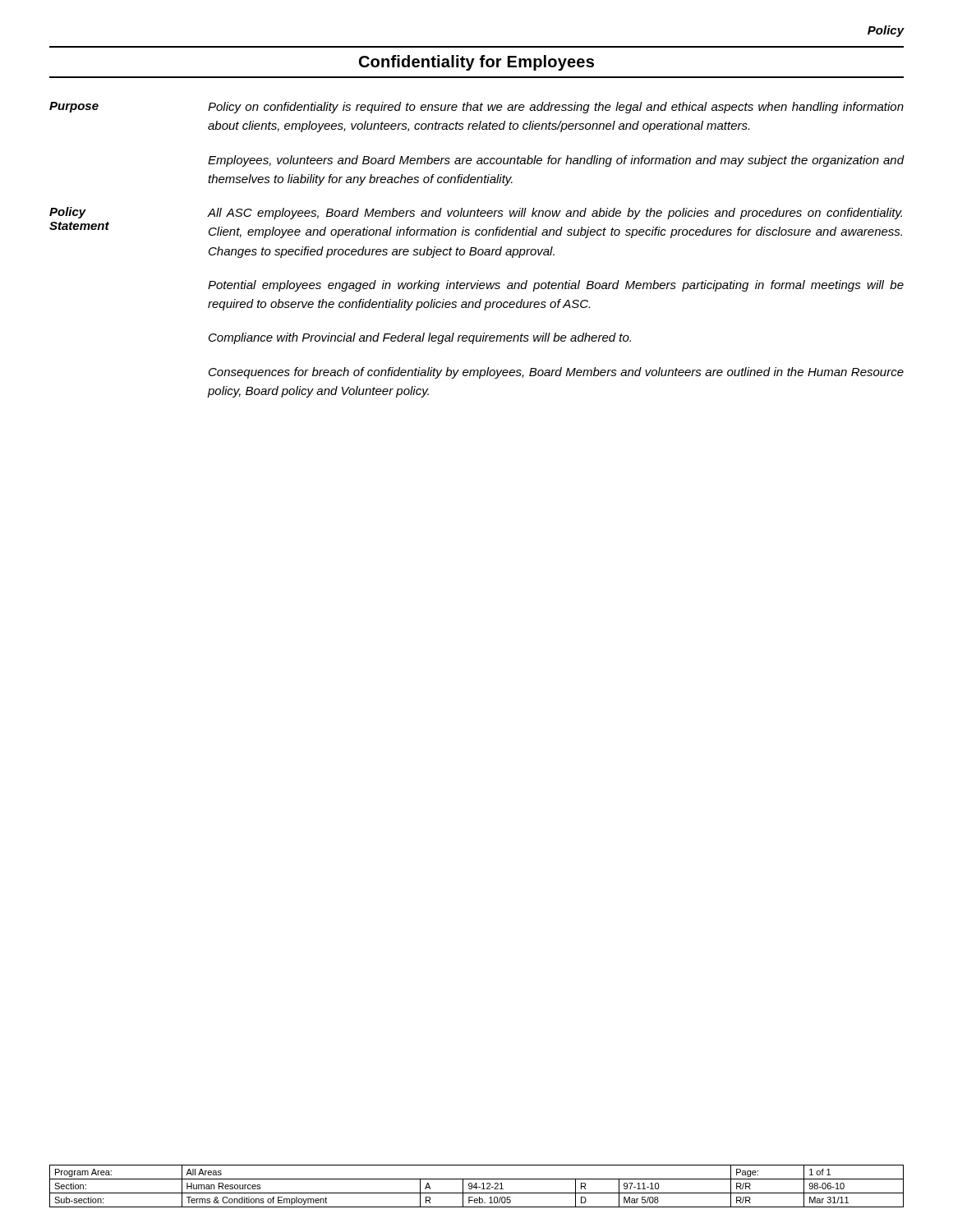The image size is (953, 1232).
Task: Locate the table
Action: 476,1186
